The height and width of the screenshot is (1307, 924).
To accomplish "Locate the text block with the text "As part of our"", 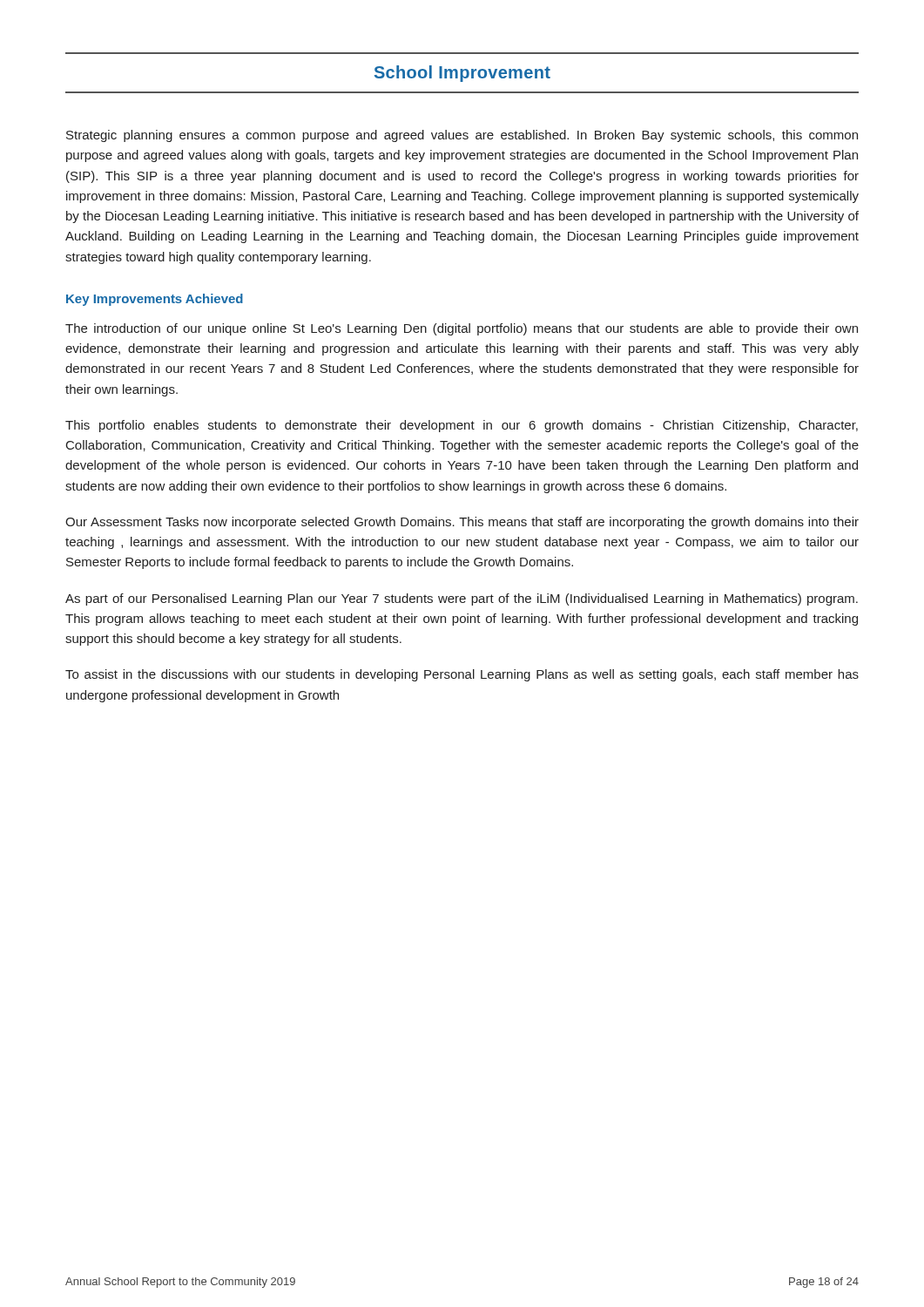I will 462,618.
